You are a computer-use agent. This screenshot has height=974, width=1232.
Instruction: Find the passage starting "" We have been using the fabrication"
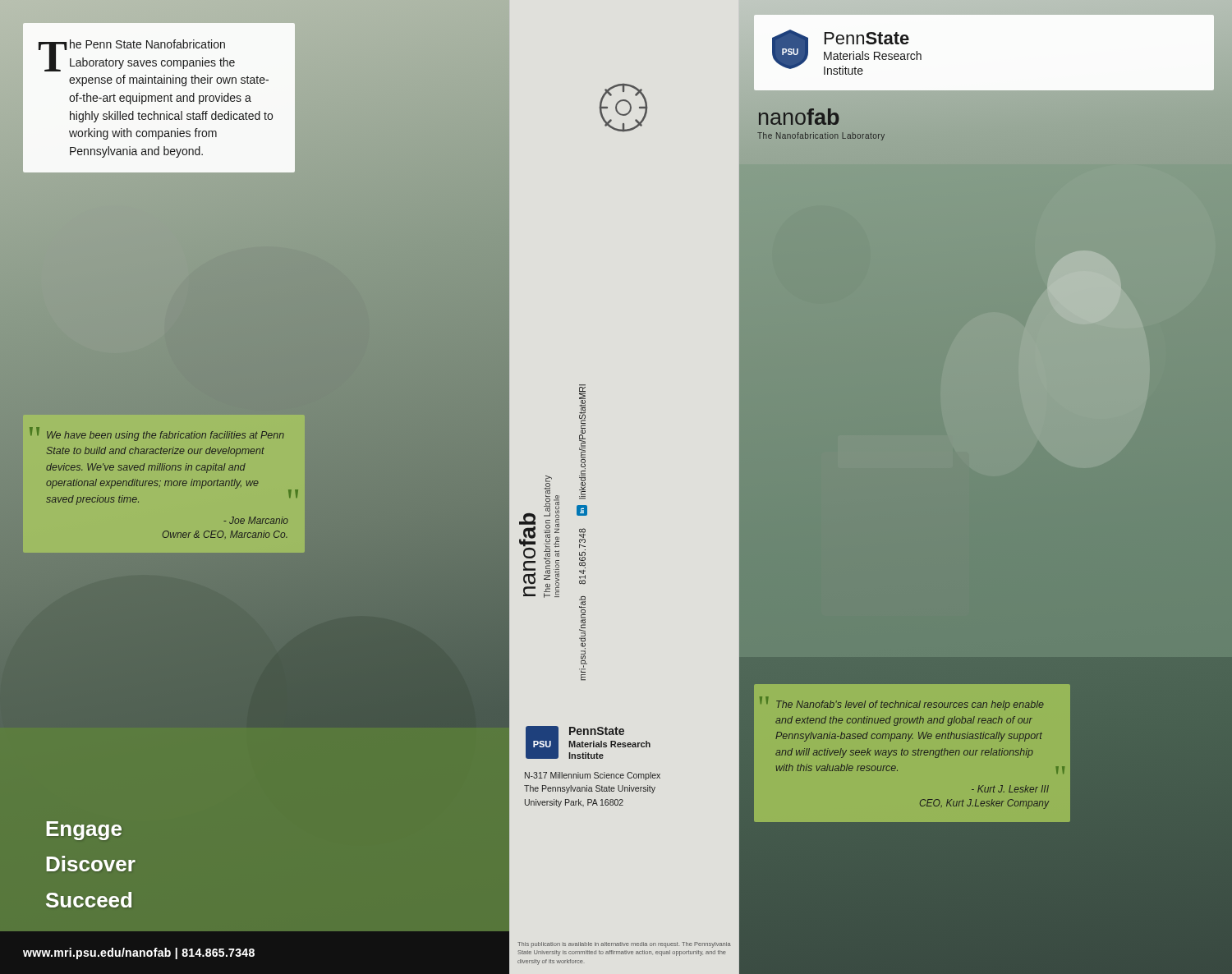tap(164, 480)
